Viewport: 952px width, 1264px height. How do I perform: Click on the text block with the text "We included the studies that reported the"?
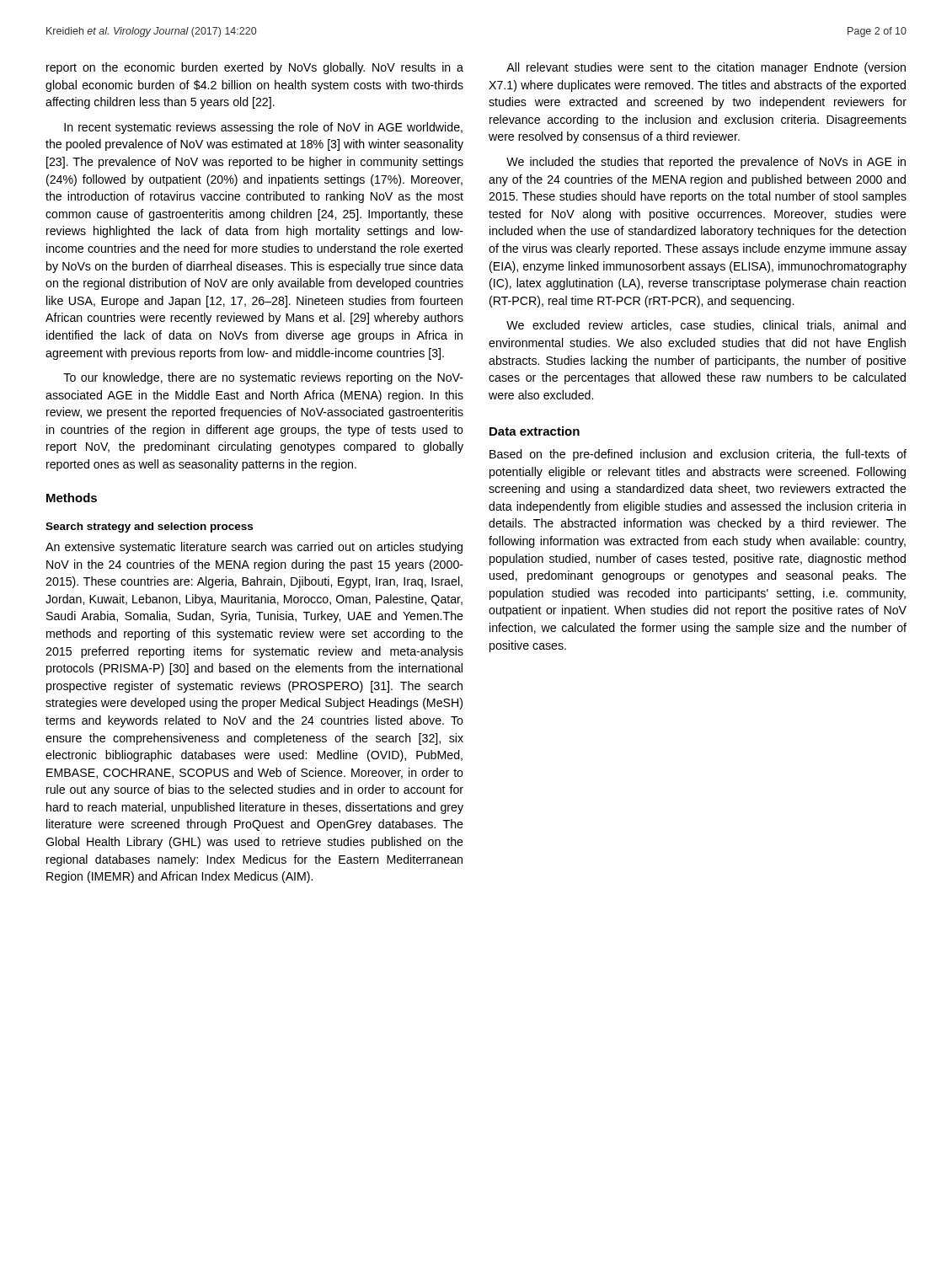pyautogui.click(x=698, y=231)
